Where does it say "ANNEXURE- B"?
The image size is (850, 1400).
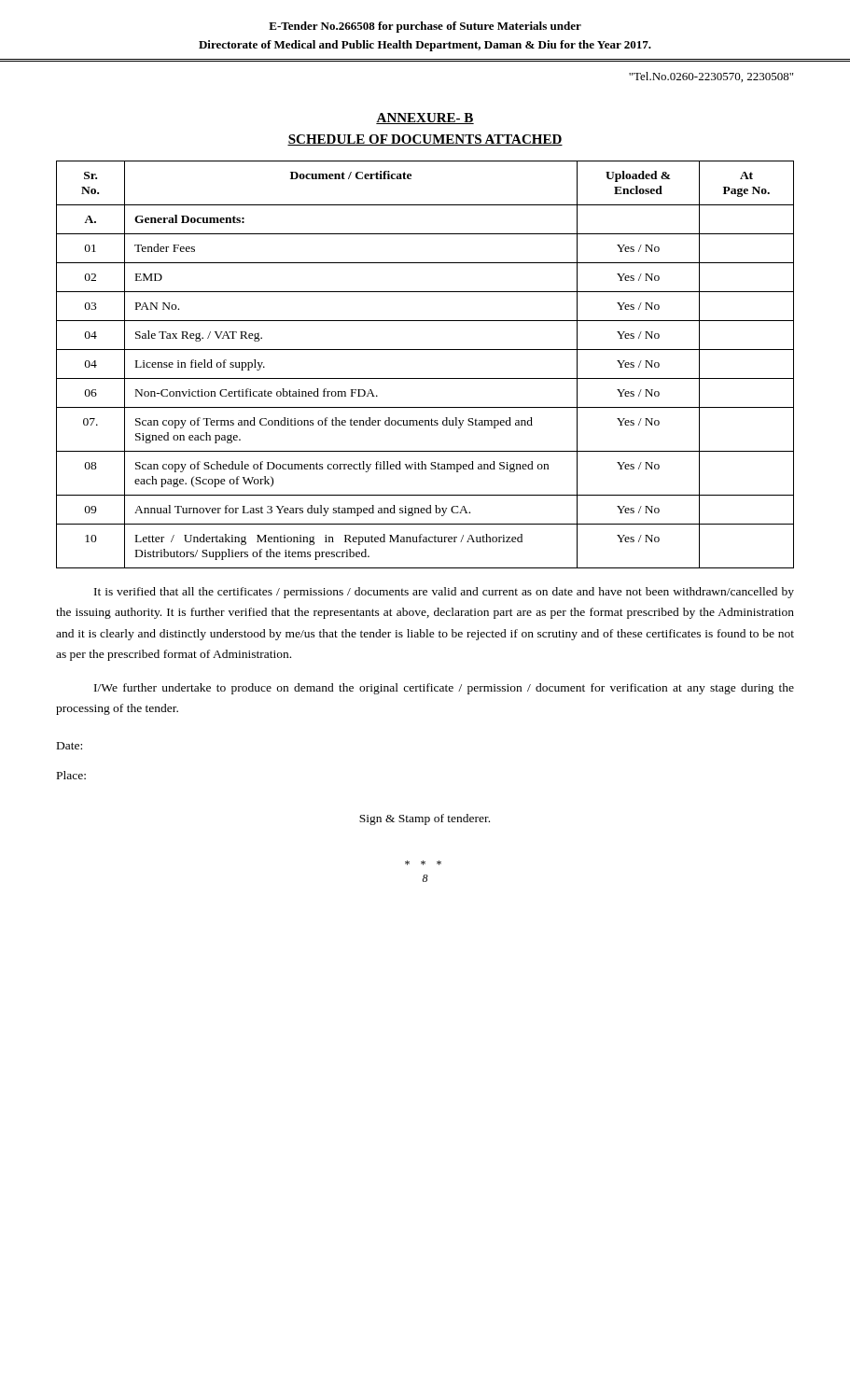pyautogui.click(x=425, y=118)
